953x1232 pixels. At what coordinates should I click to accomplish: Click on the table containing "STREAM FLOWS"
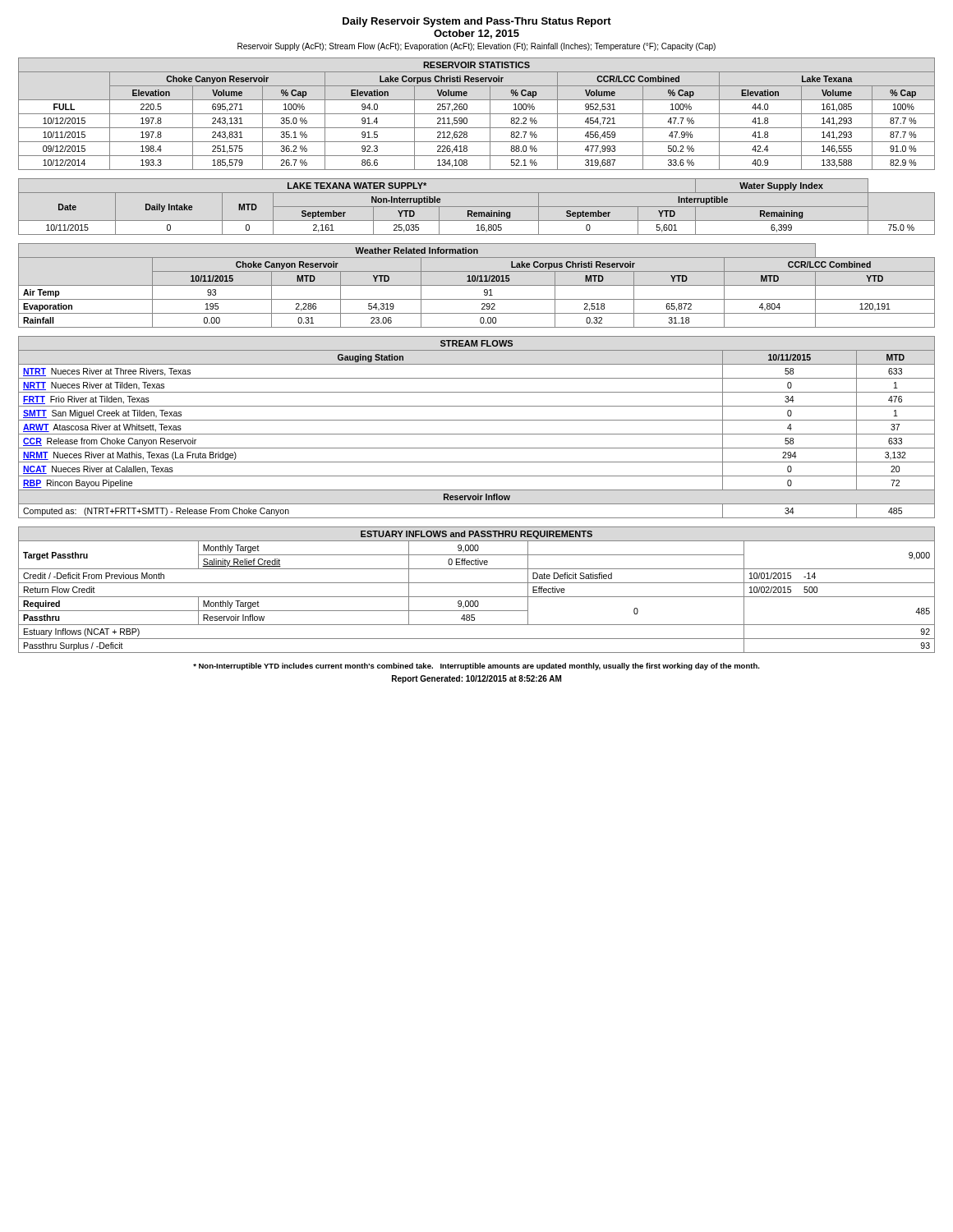(476, 427)
